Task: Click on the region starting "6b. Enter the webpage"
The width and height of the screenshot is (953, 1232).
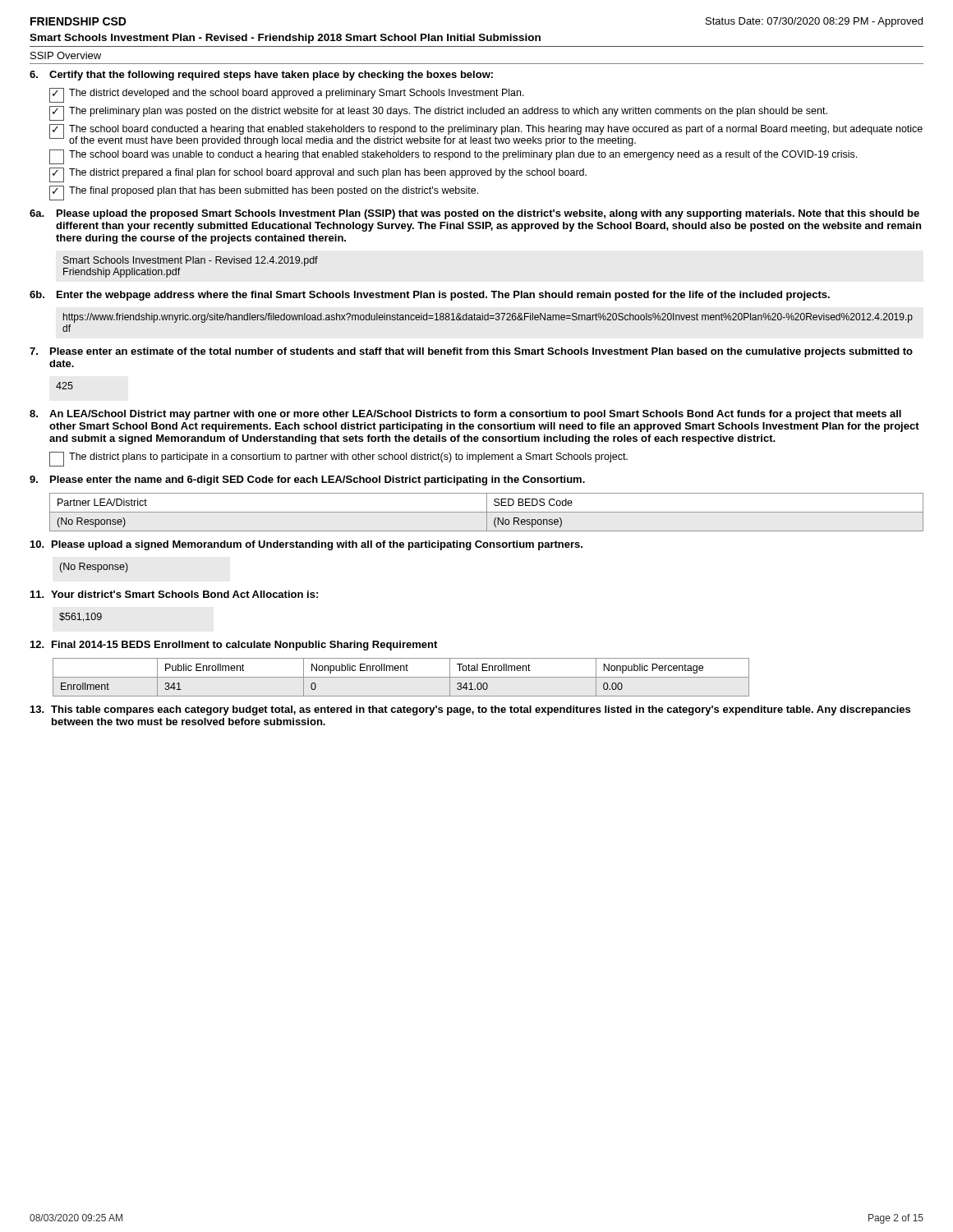Action: [476, 313]
